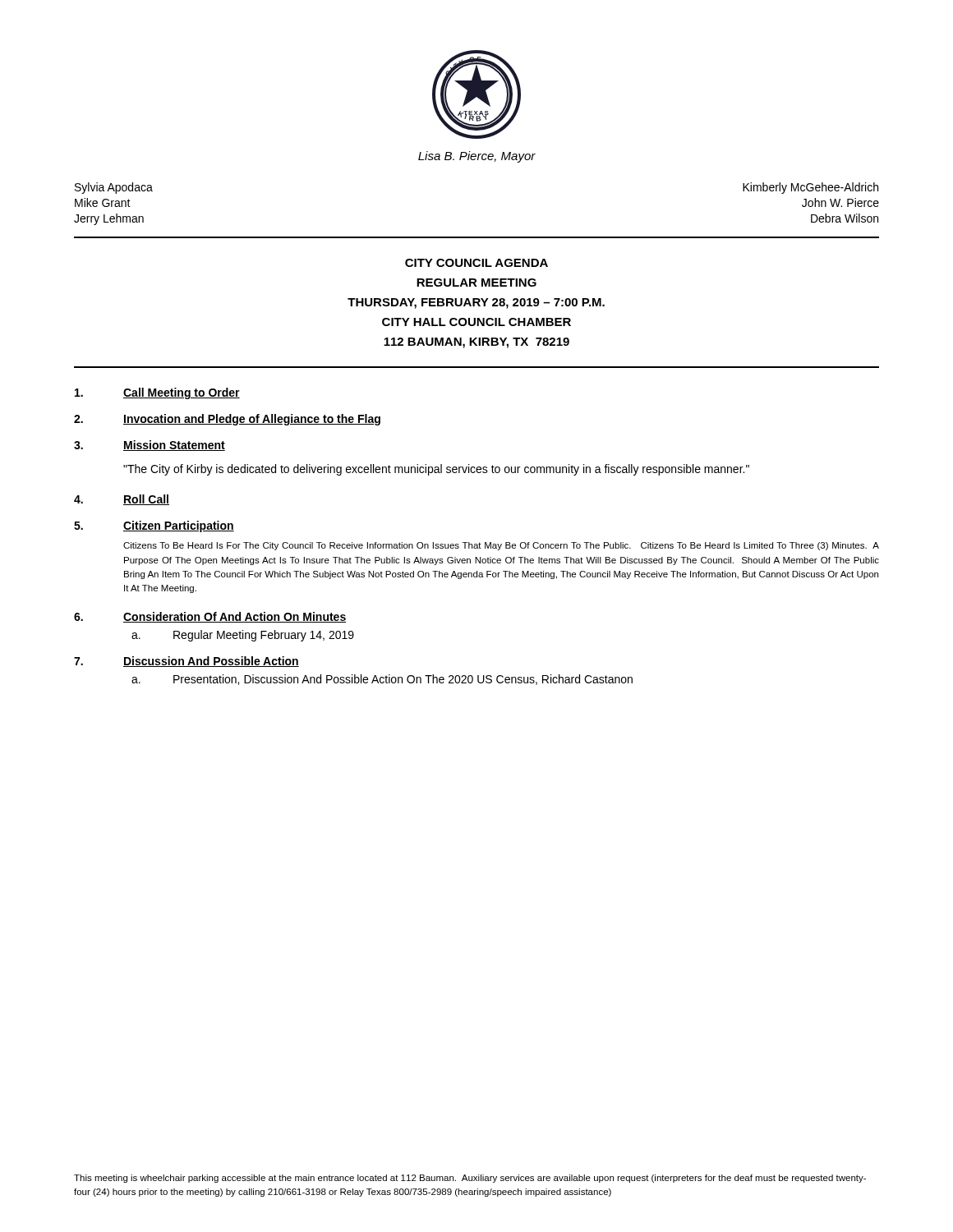Locate the block of text that opens with "Citizens To Be Heard Is"
The height and width of the screenshot is (1232, 953).
tap(501, 567)
